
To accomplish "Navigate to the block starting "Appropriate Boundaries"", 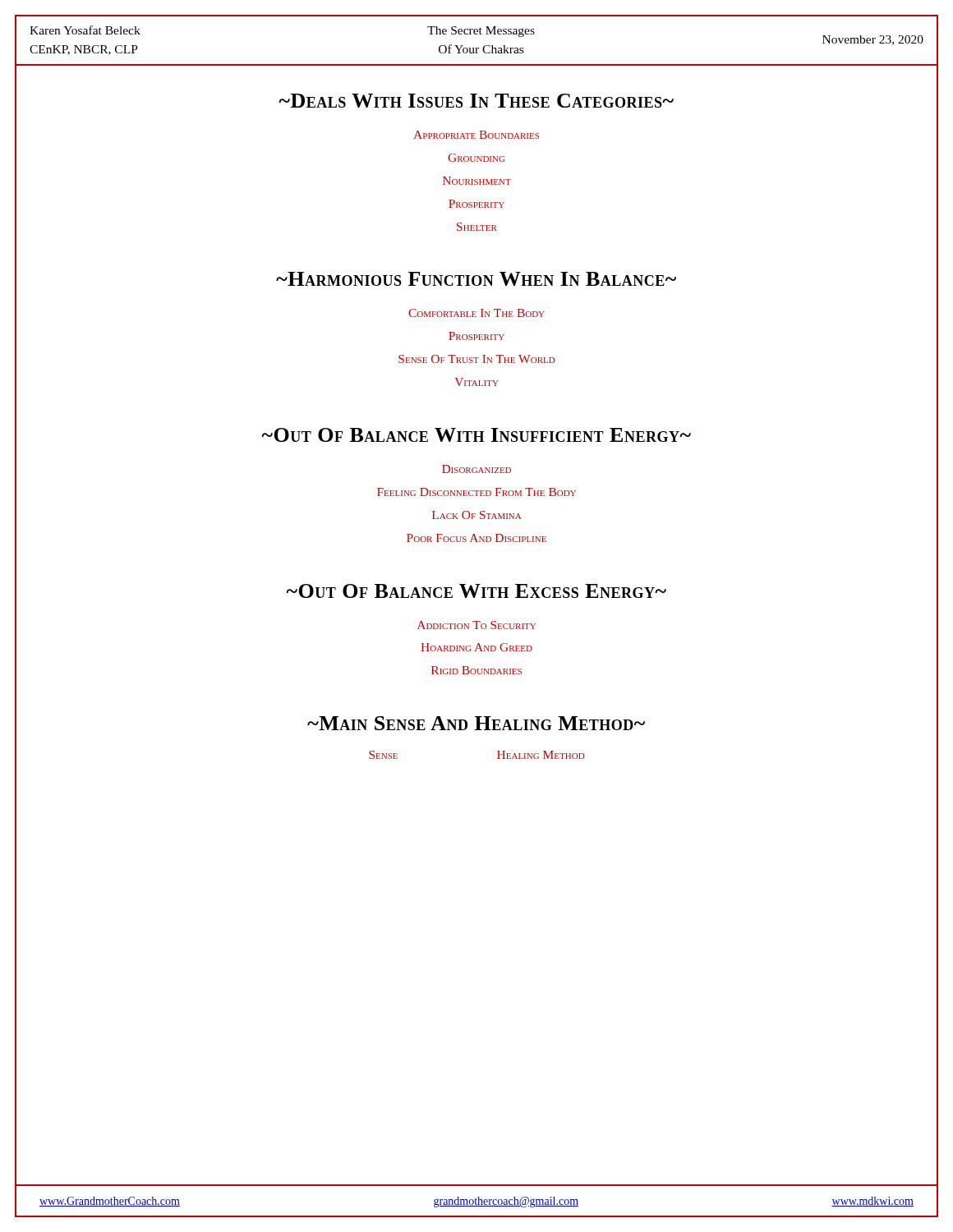I will pyautogui.click(x=476, y=134).
